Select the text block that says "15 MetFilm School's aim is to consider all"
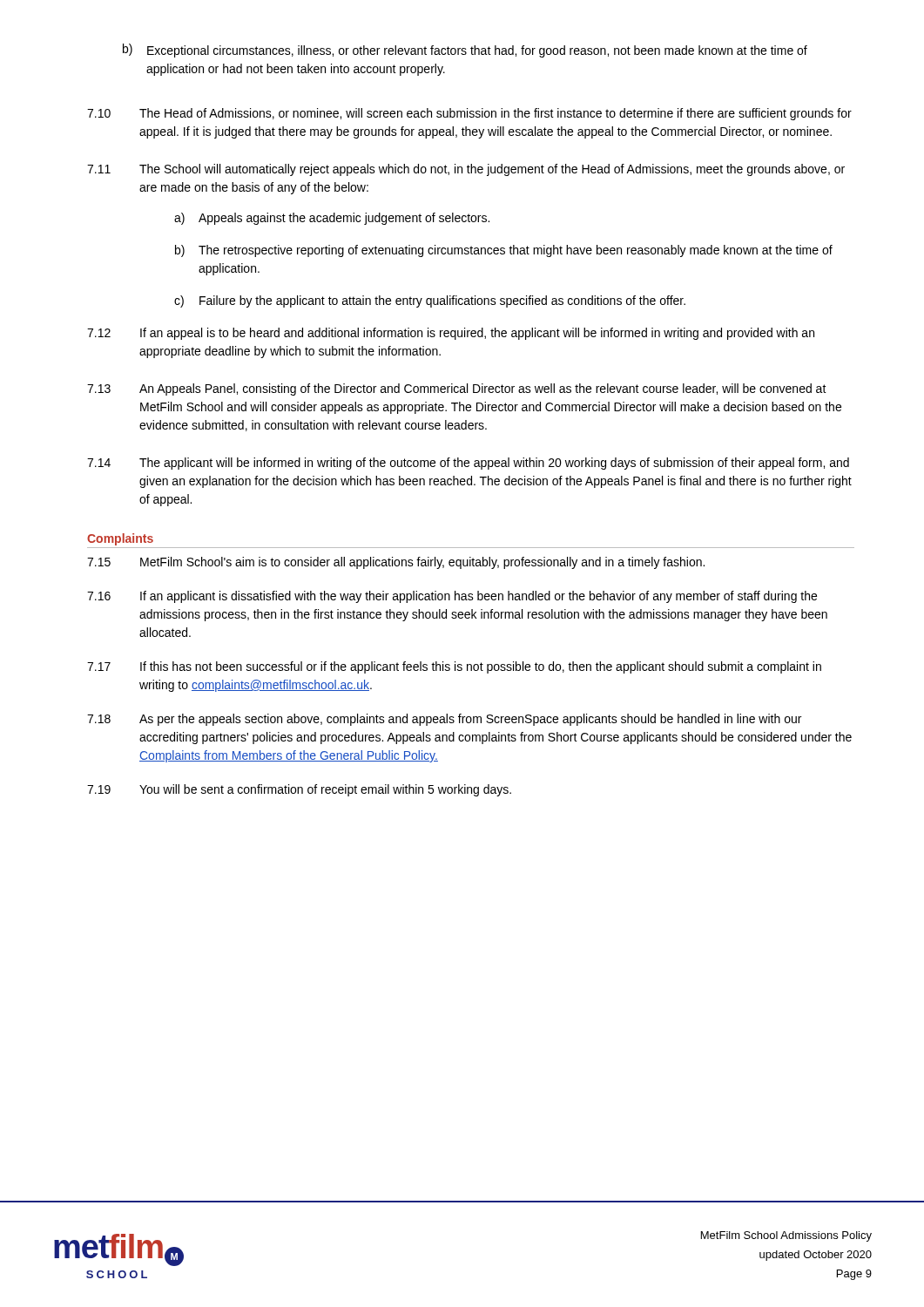 471,562
